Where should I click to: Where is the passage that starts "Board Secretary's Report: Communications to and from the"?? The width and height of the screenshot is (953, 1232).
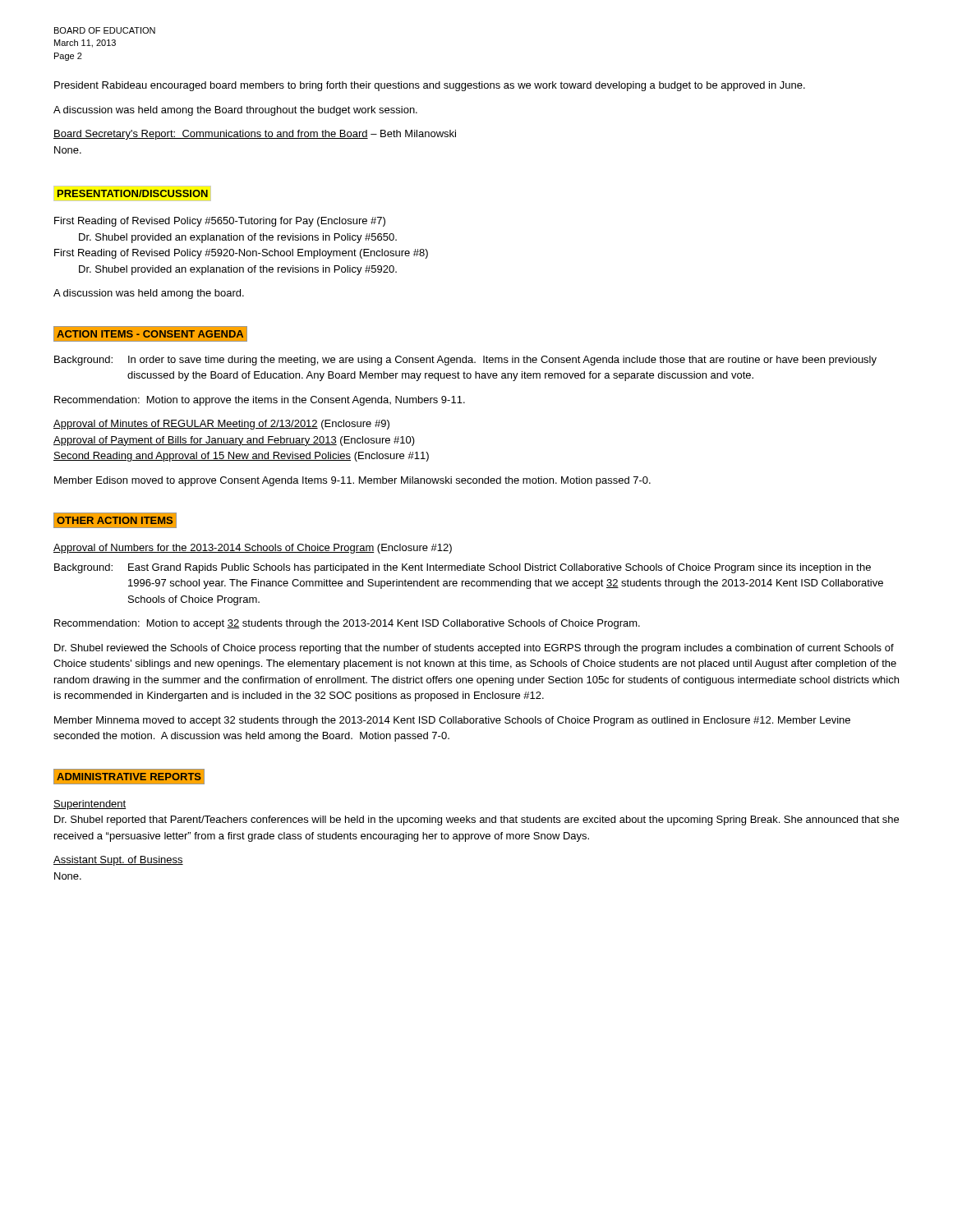click(255, 142)
